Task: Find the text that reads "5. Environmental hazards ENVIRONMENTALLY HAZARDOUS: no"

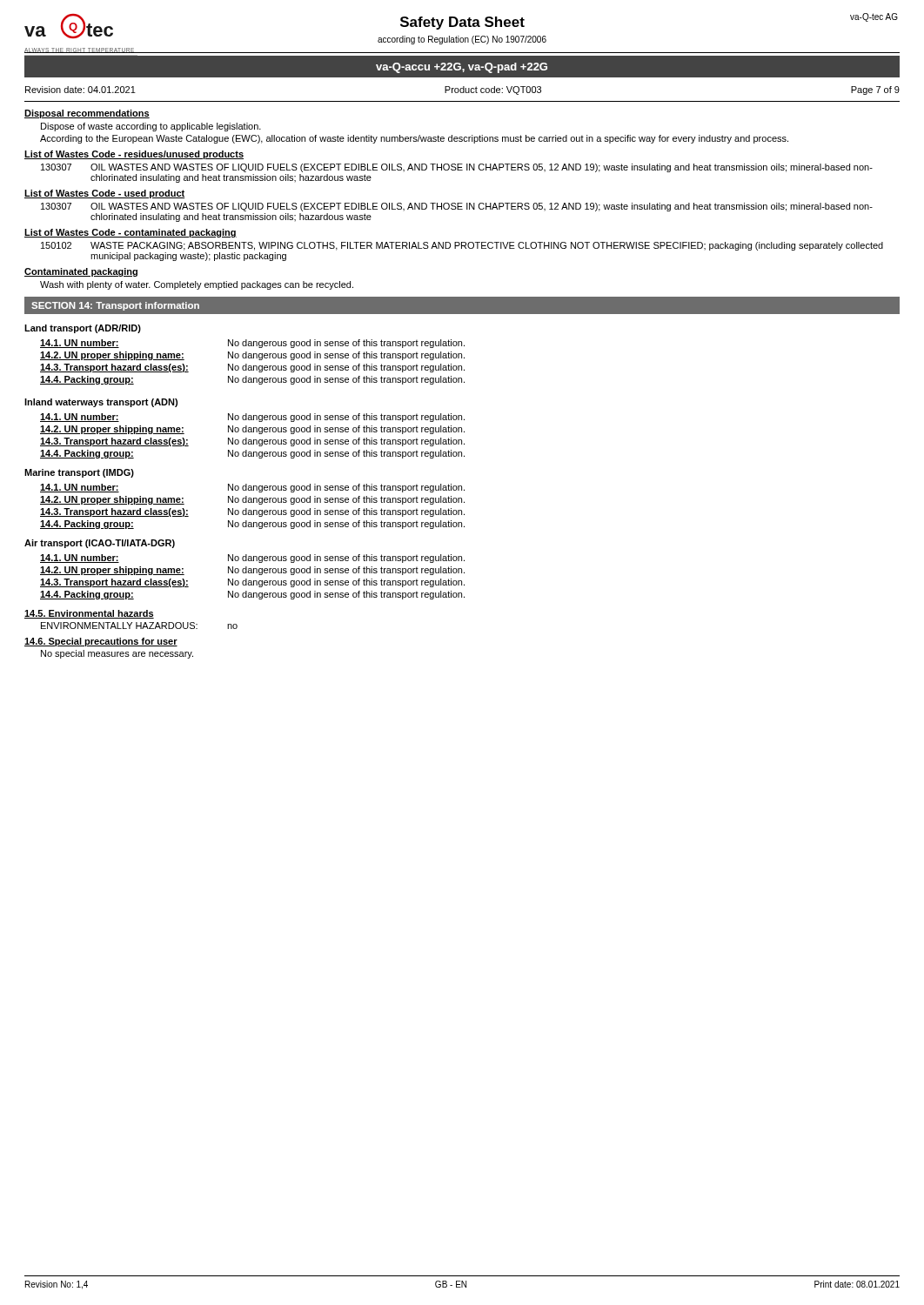Action: click(89, 614)
